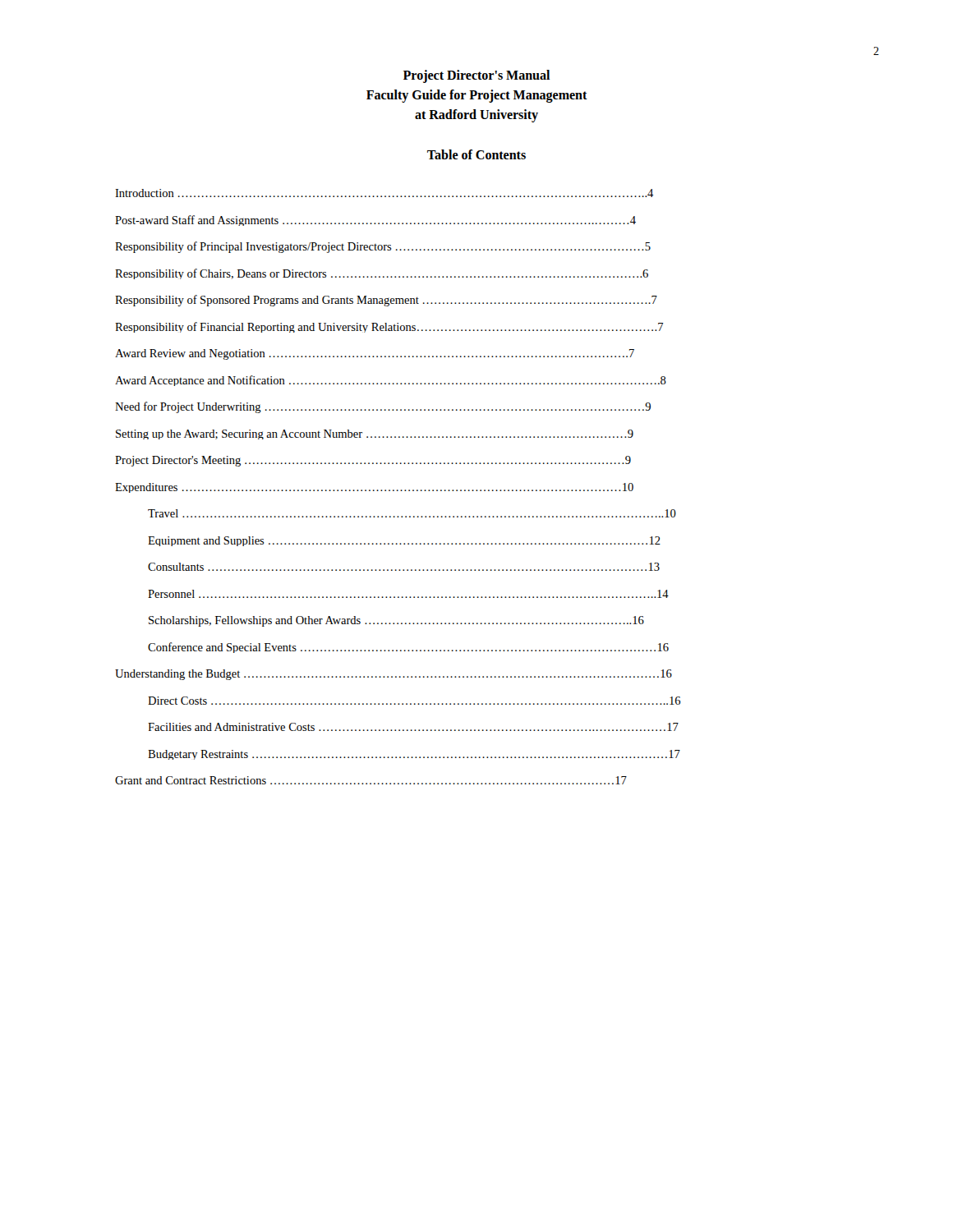Screen dimensions: 1232x953
Task: Click on the list item that reads "Responsibility of Sponsored Programs"
Action: [x=386, y=300]
